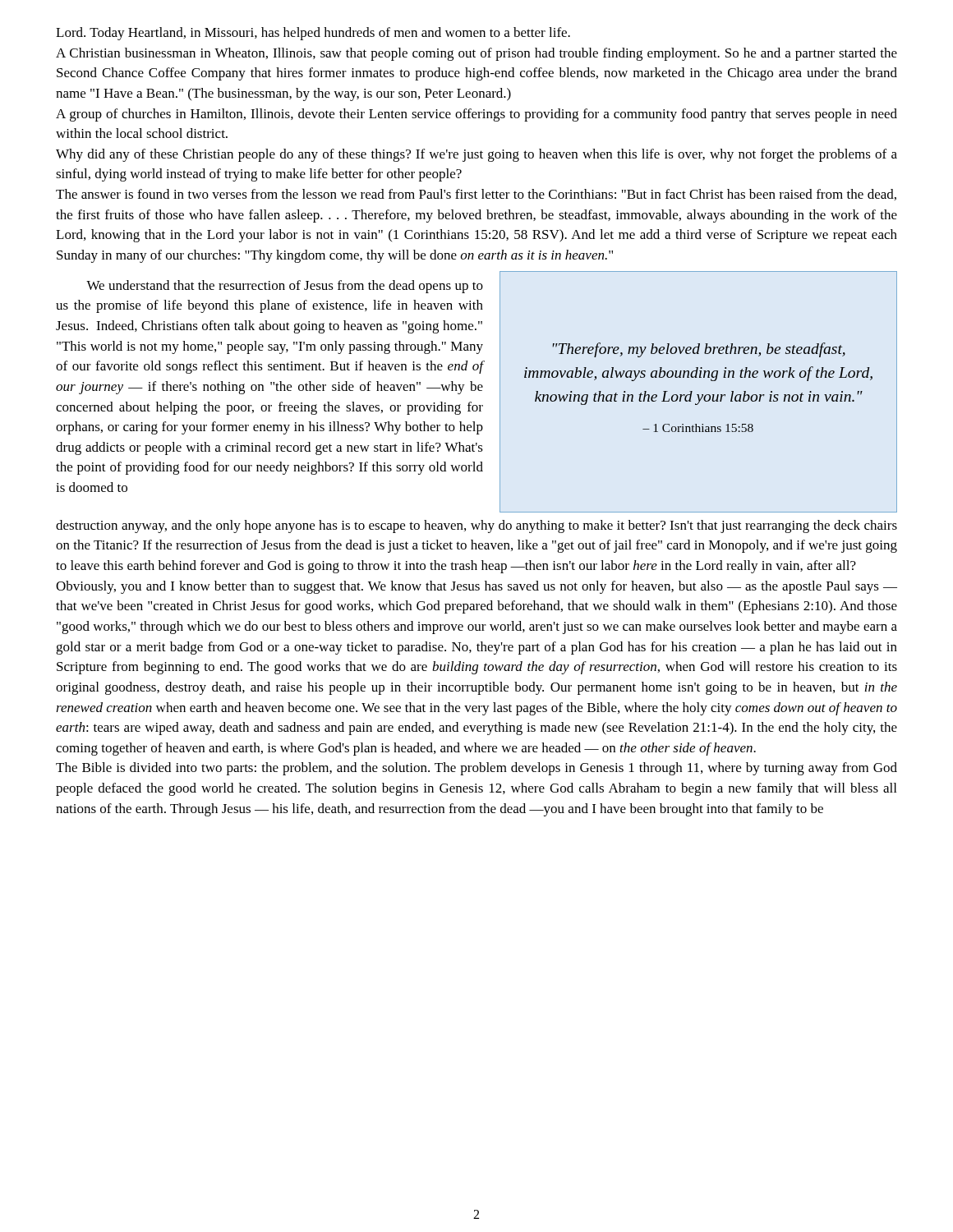
Task: Locate the infographic
Action: point(698,392)
